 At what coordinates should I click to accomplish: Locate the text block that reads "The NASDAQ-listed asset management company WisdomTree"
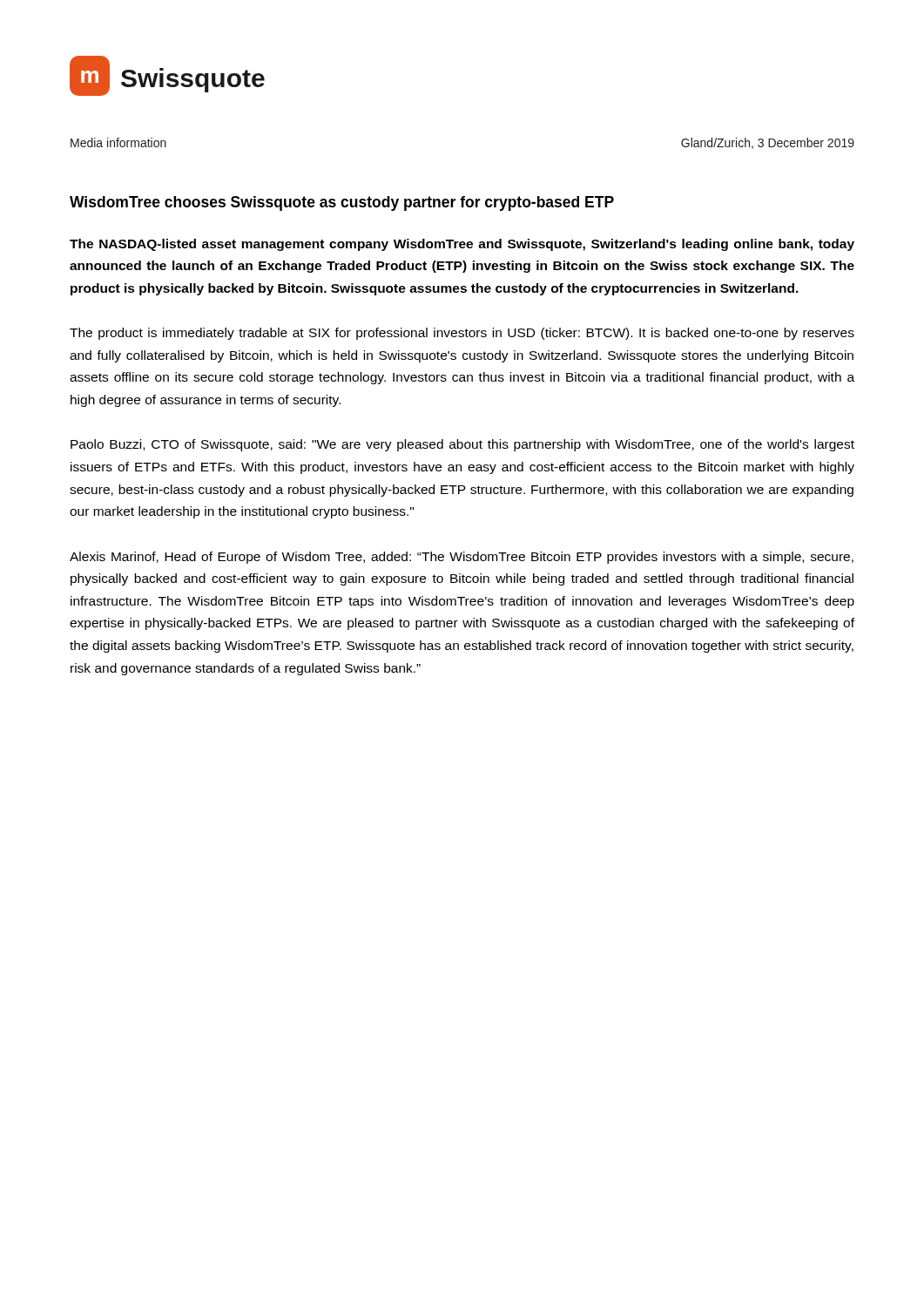click(462, 265)
